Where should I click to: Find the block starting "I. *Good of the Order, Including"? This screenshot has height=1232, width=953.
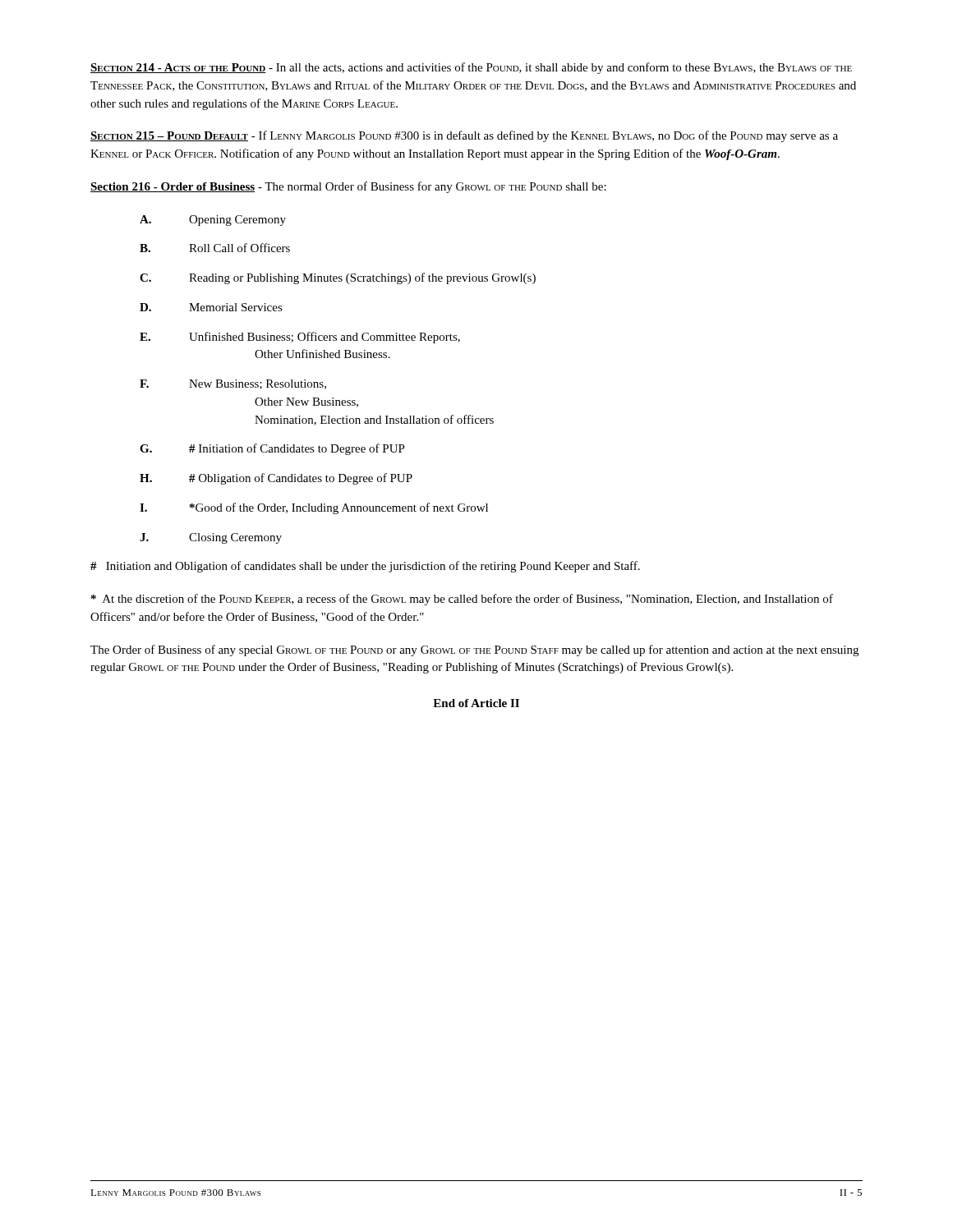pos(314,508)
